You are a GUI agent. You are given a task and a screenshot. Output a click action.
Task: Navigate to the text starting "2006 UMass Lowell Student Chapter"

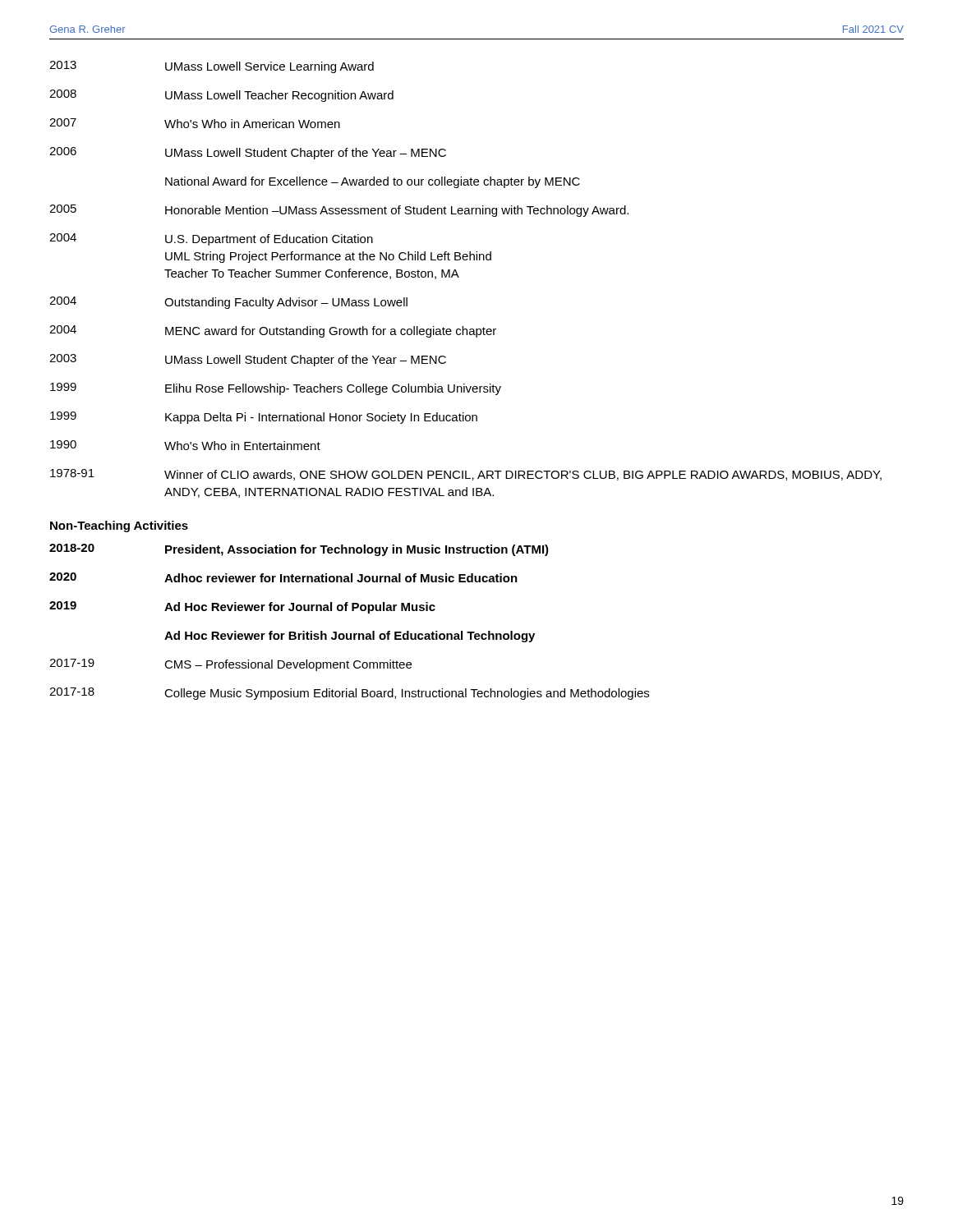tap(248, 153)
